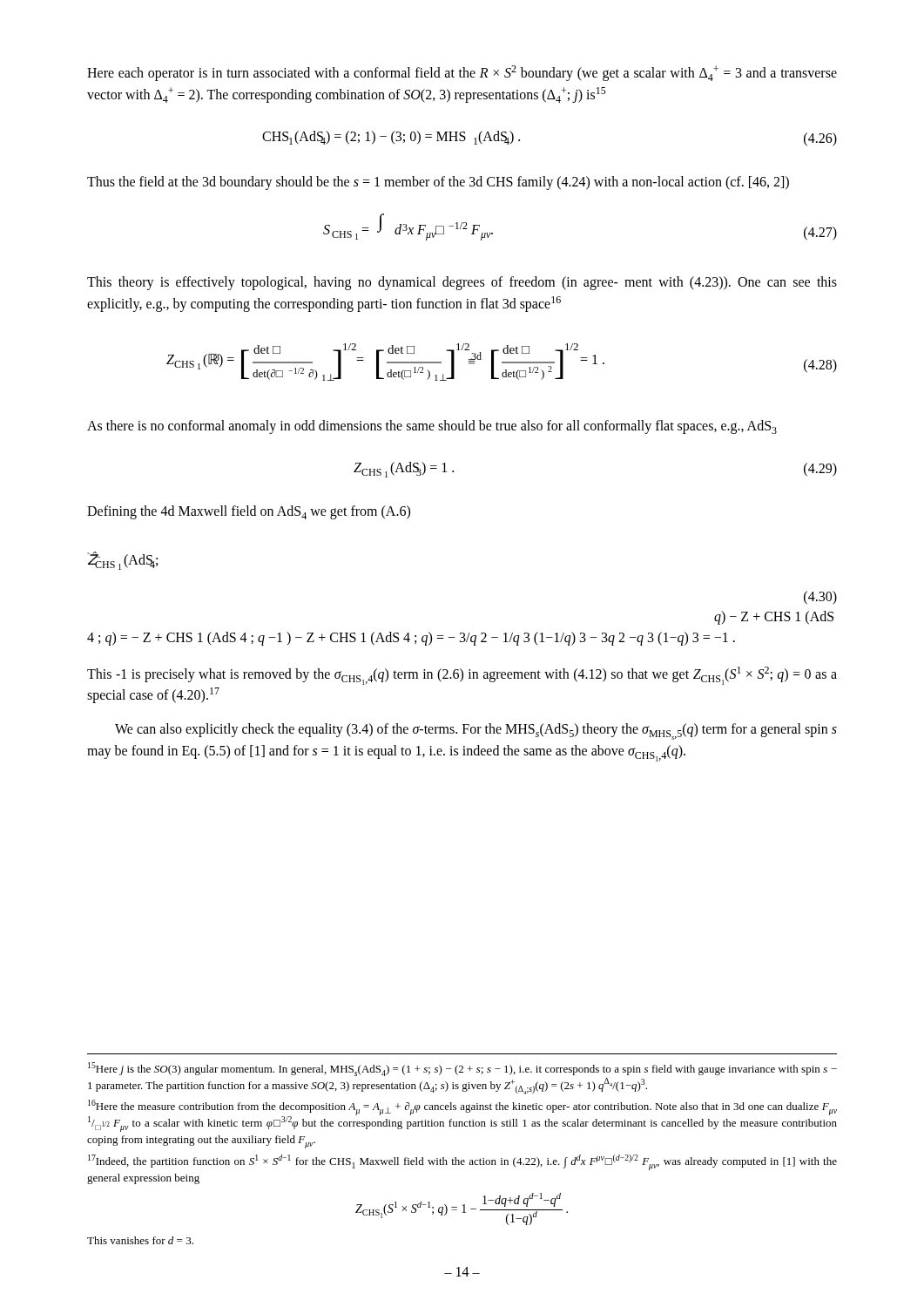Viewport: 924px width, 1307px height.
Task: Select the block starting "CHS 1 (AdS 4"
Action: coord(462,139)
